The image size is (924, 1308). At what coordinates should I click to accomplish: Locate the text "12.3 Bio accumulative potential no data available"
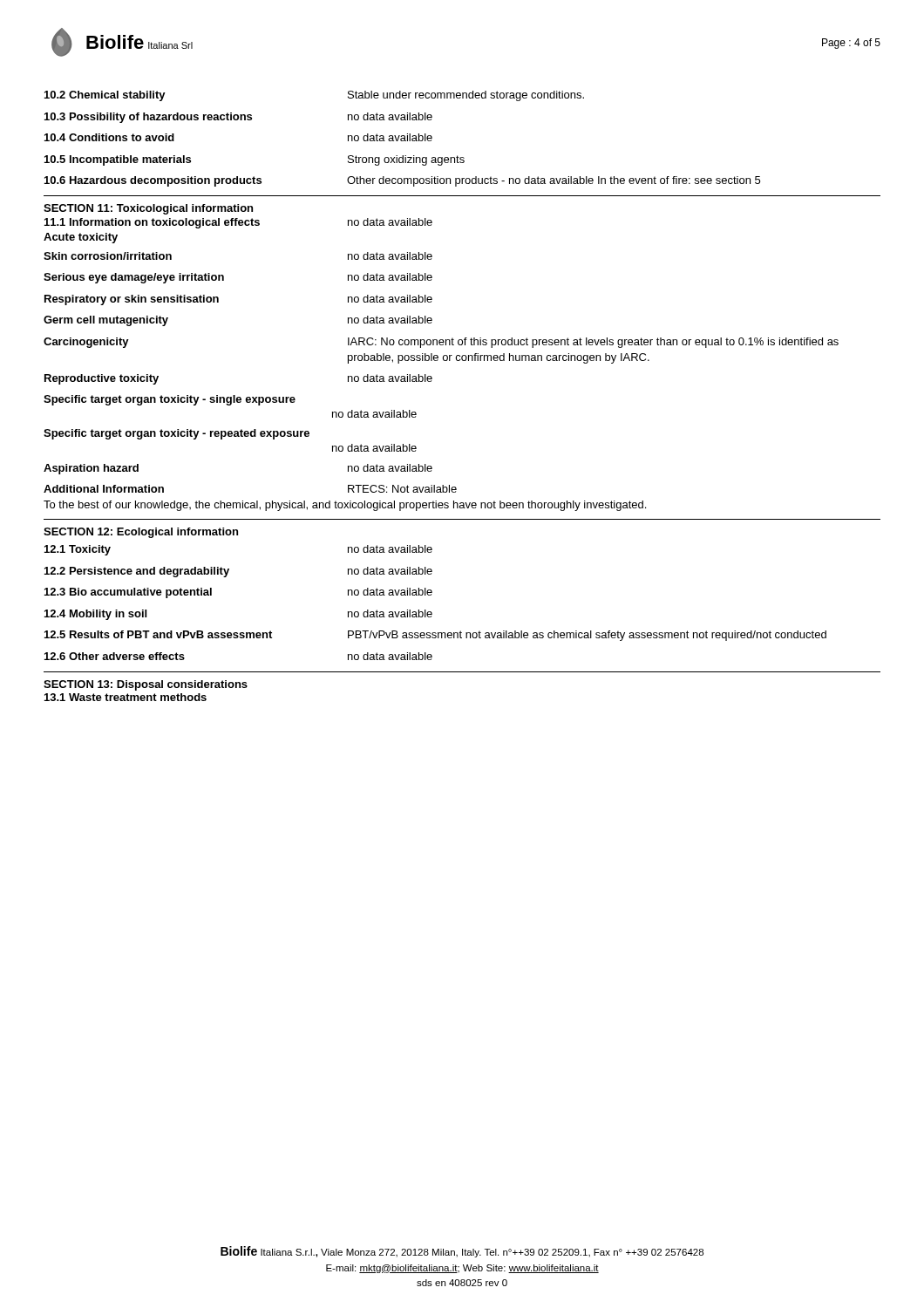[129, 593]
